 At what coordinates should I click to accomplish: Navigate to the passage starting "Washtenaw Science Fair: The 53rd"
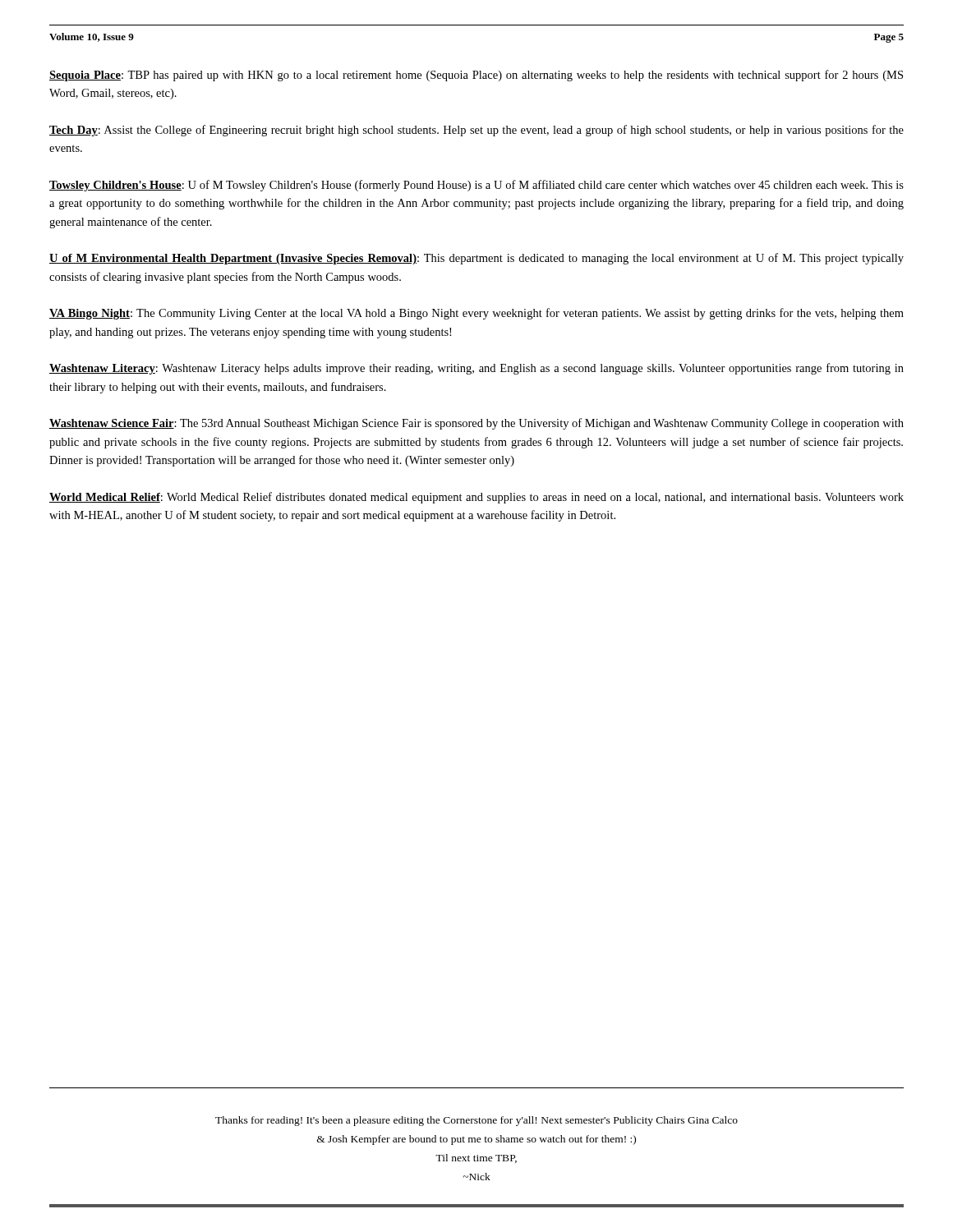[x=476, y=442]
